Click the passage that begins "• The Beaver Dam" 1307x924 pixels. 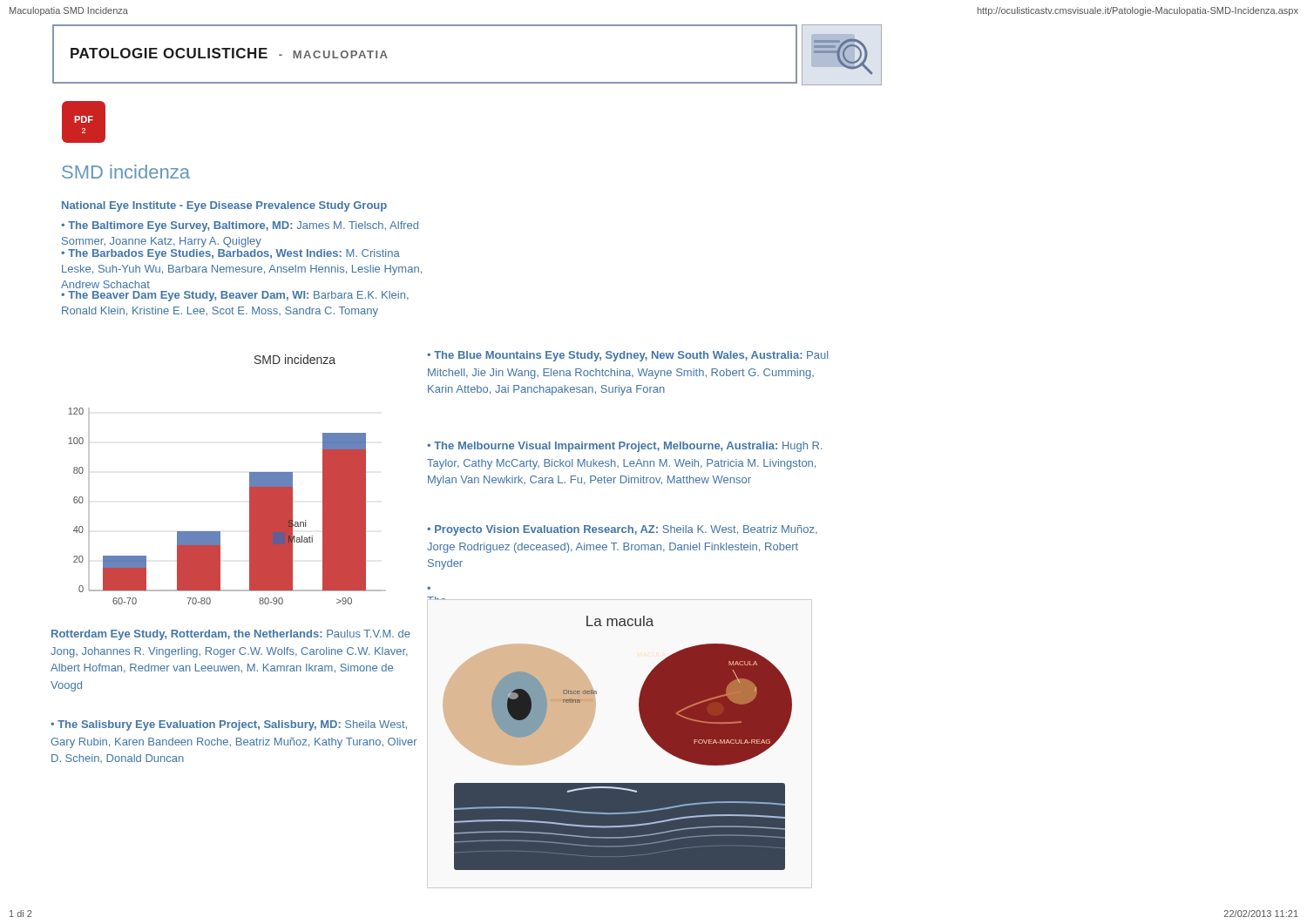coord(235,303)
